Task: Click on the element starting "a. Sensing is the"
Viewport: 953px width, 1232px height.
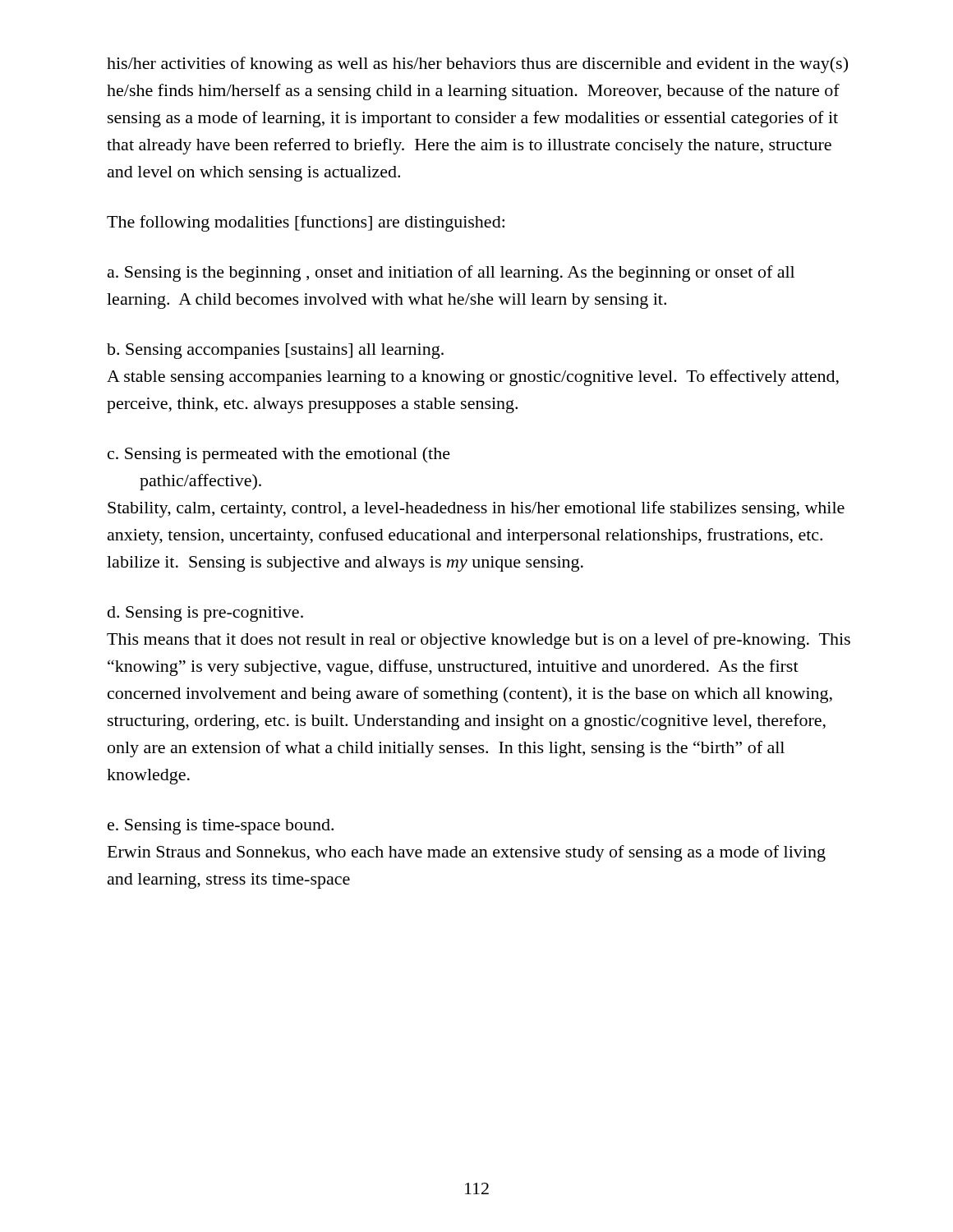Action: (481, 285)
